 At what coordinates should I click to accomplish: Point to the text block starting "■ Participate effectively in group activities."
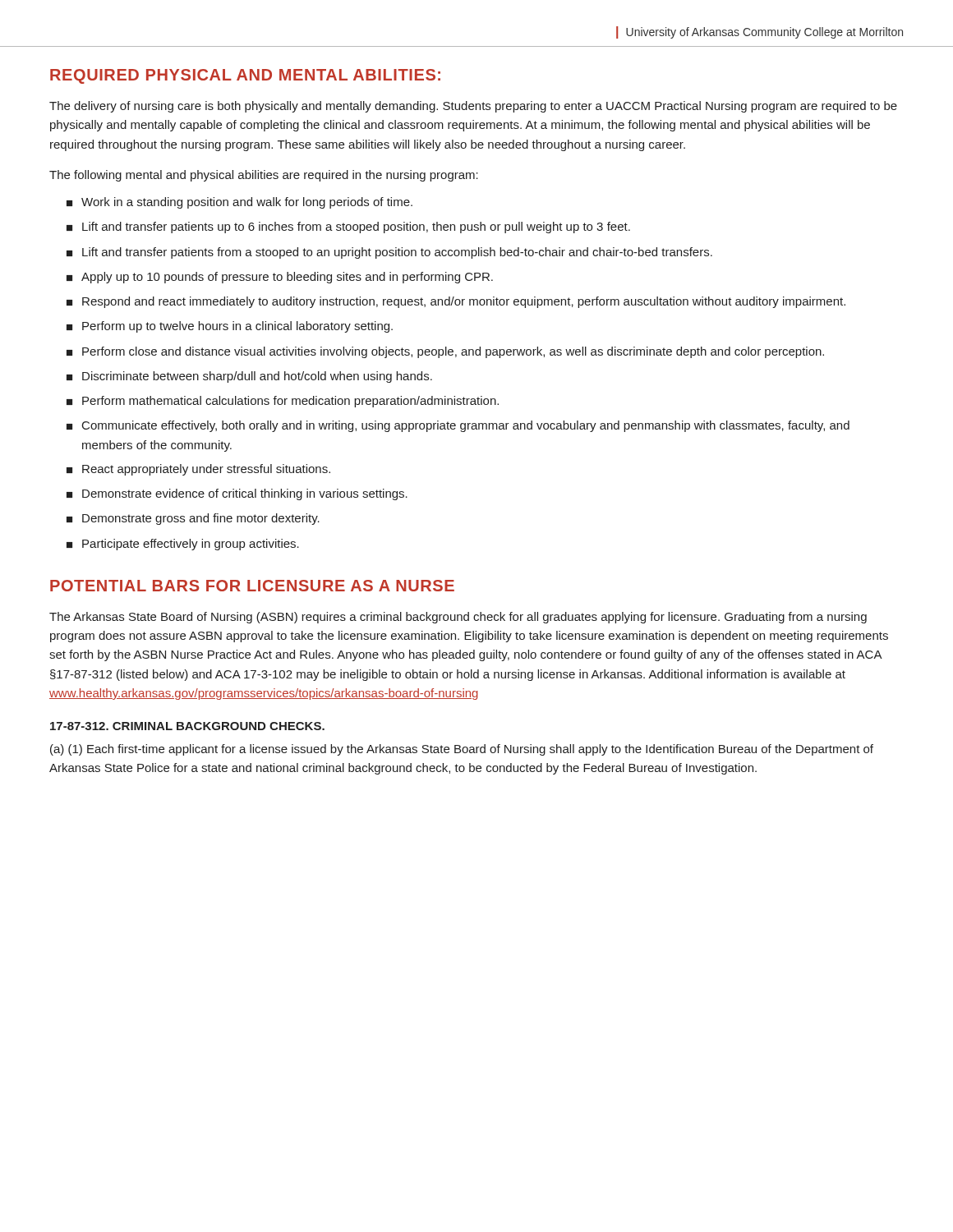point(183,543)
